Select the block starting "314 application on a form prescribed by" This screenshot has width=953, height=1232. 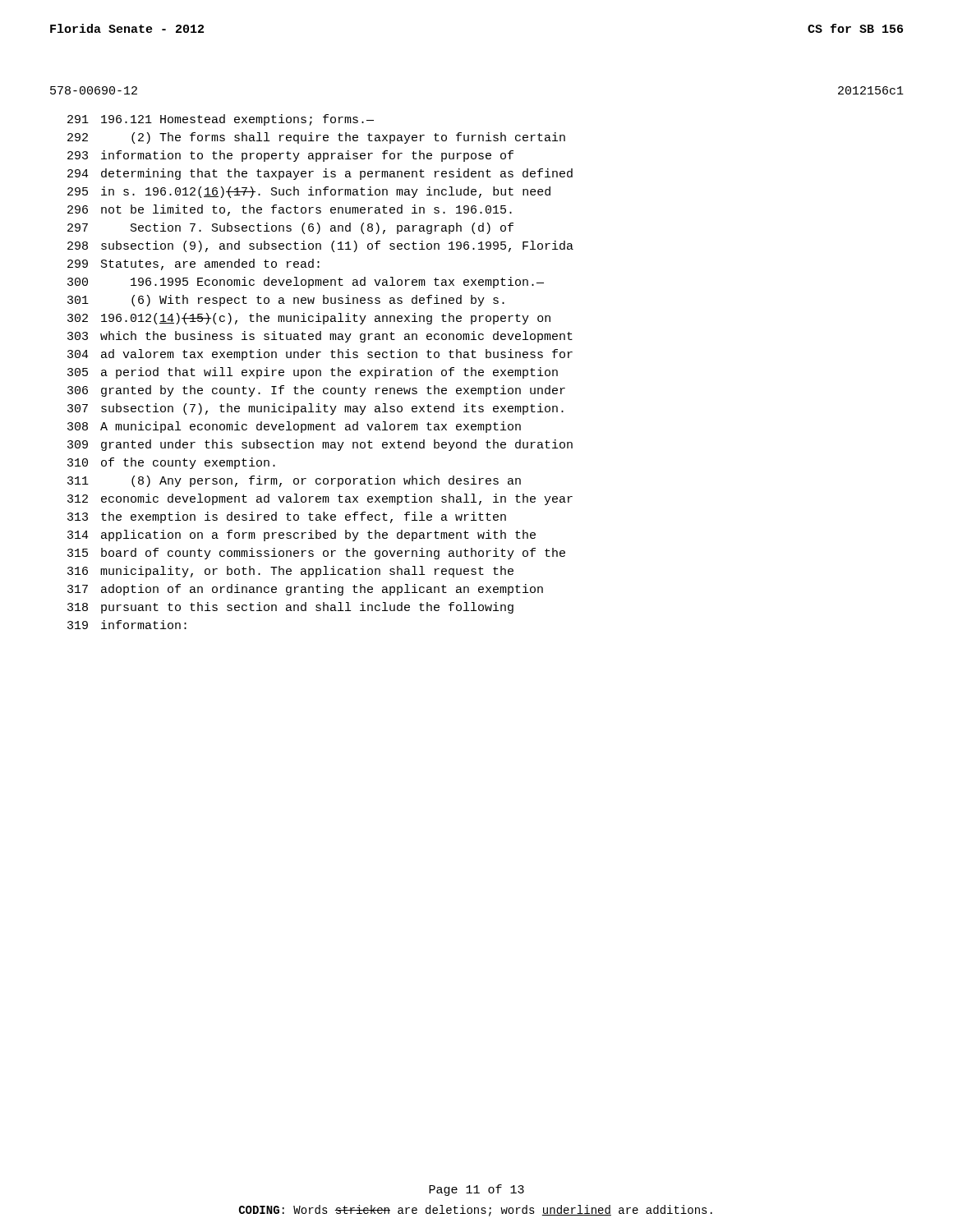[476, 536]
